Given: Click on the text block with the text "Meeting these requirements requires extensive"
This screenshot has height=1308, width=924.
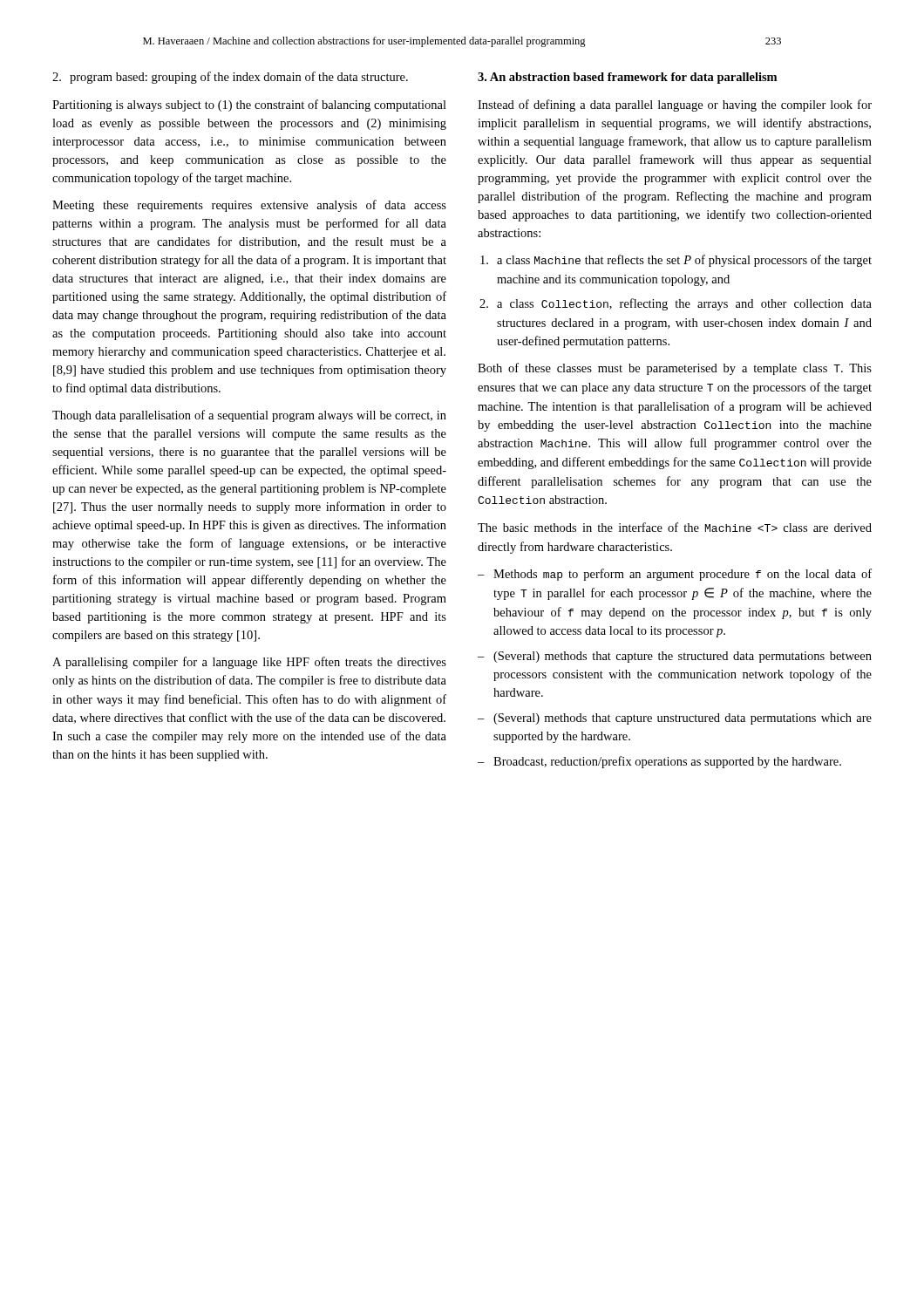Looking at the screenshot, I should [x=249, y=297].
